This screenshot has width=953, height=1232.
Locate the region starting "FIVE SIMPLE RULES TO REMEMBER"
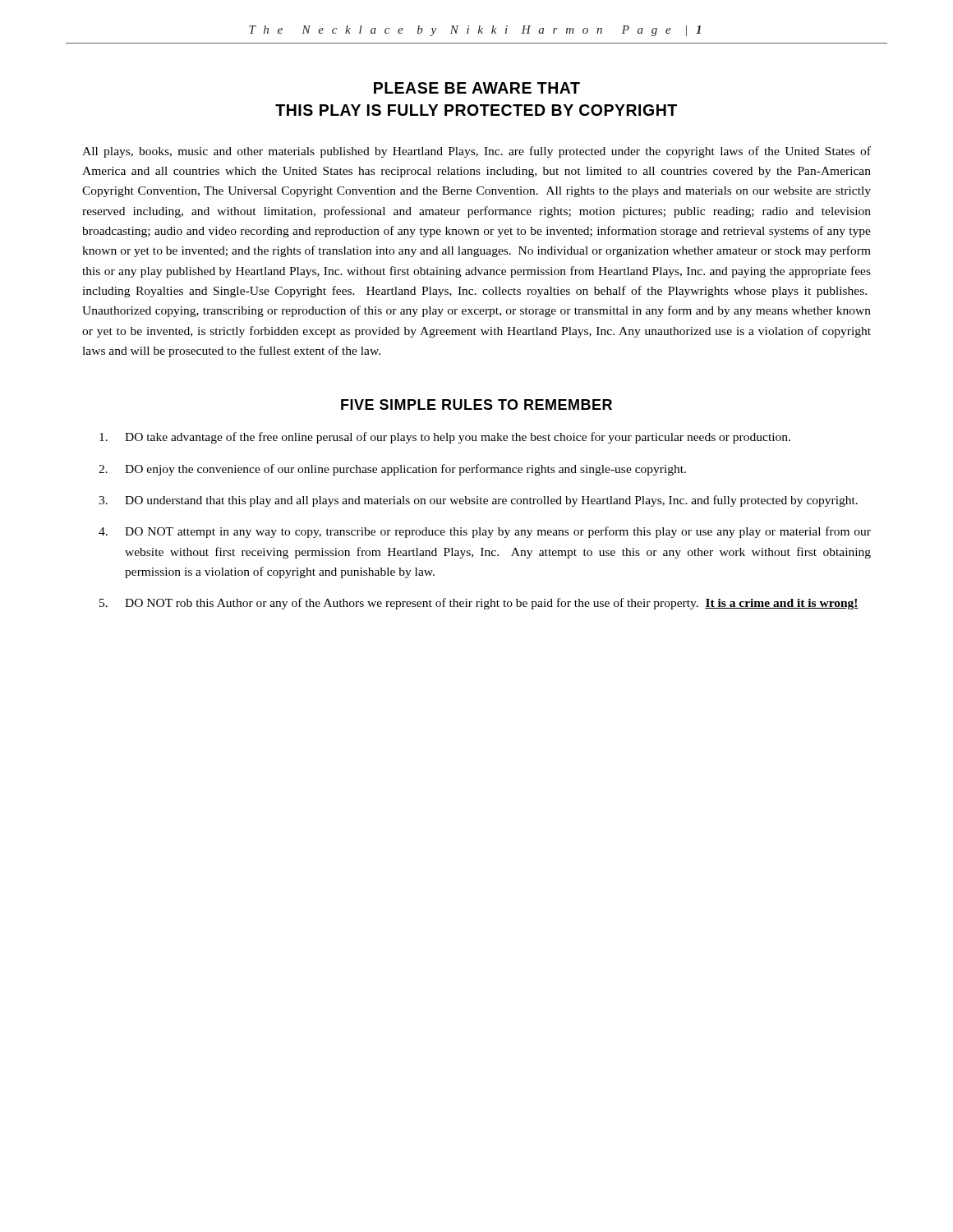476,405
